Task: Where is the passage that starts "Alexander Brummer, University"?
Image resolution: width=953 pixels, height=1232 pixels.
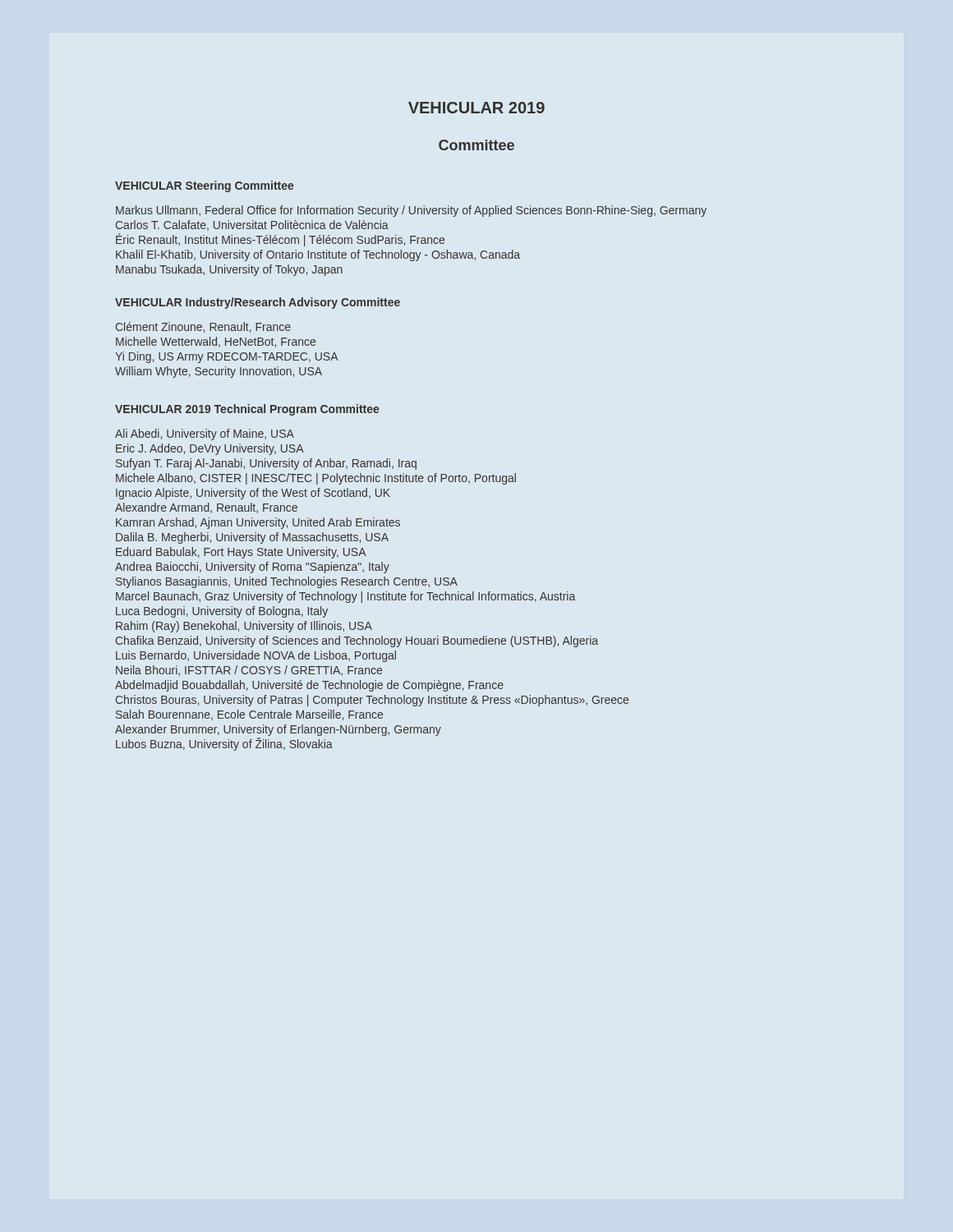Action: (x=278, y=729)
